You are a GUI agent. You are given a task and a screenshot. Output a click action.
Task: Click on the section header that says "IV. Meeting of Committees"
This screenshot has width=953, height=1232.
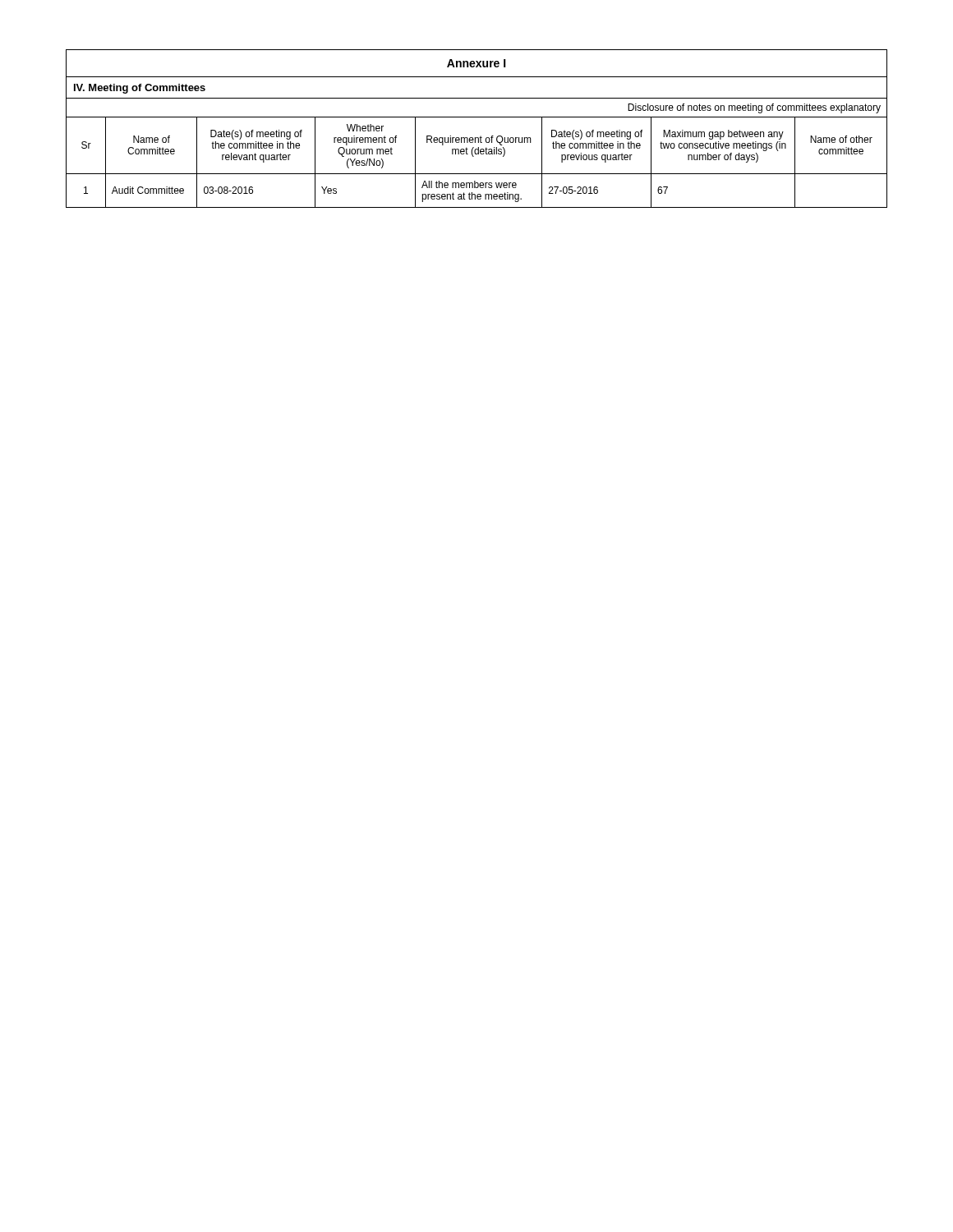pos(139,87)
